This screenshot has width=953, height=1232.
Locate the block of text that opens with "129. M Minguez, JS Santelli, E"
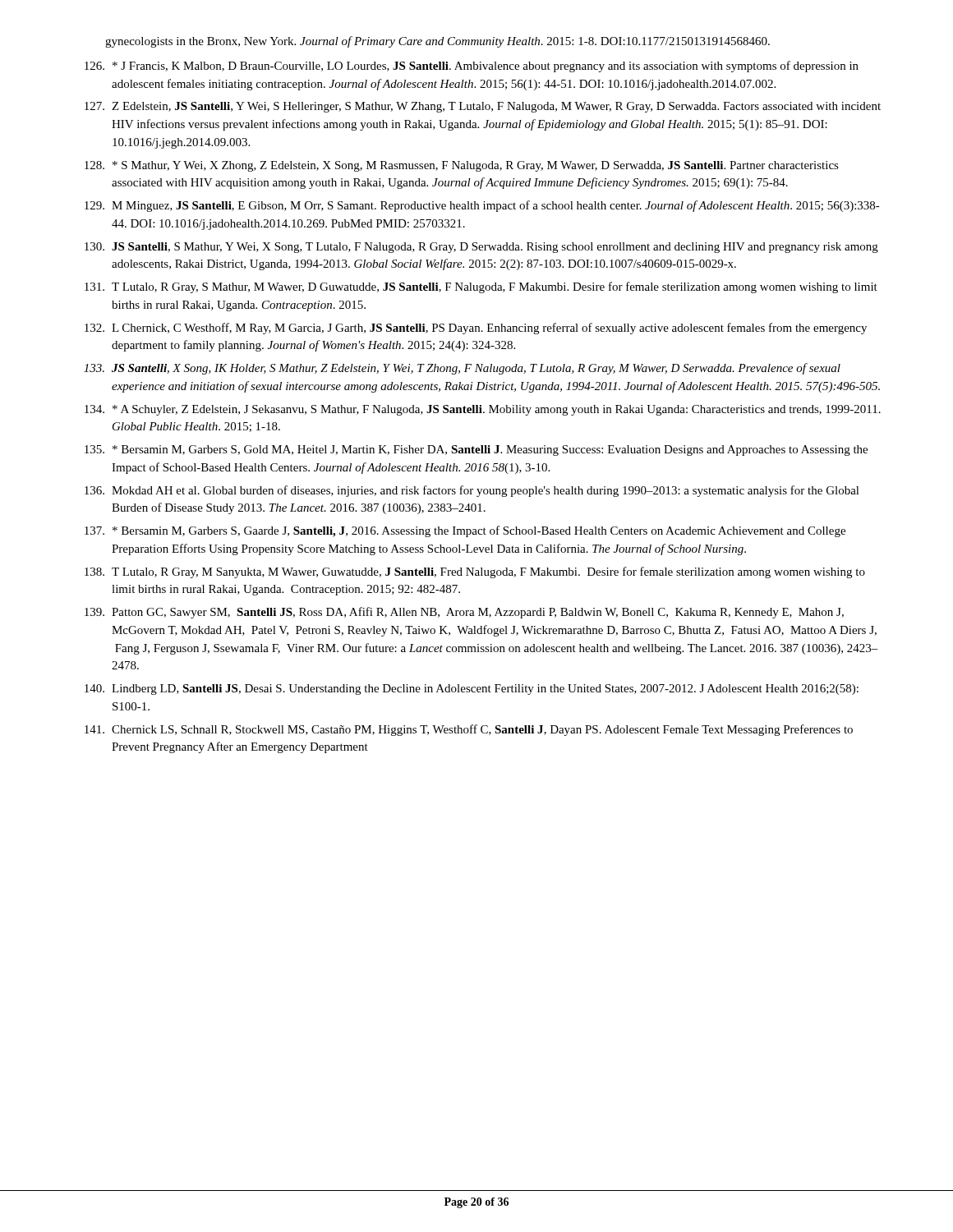point(476,215)
